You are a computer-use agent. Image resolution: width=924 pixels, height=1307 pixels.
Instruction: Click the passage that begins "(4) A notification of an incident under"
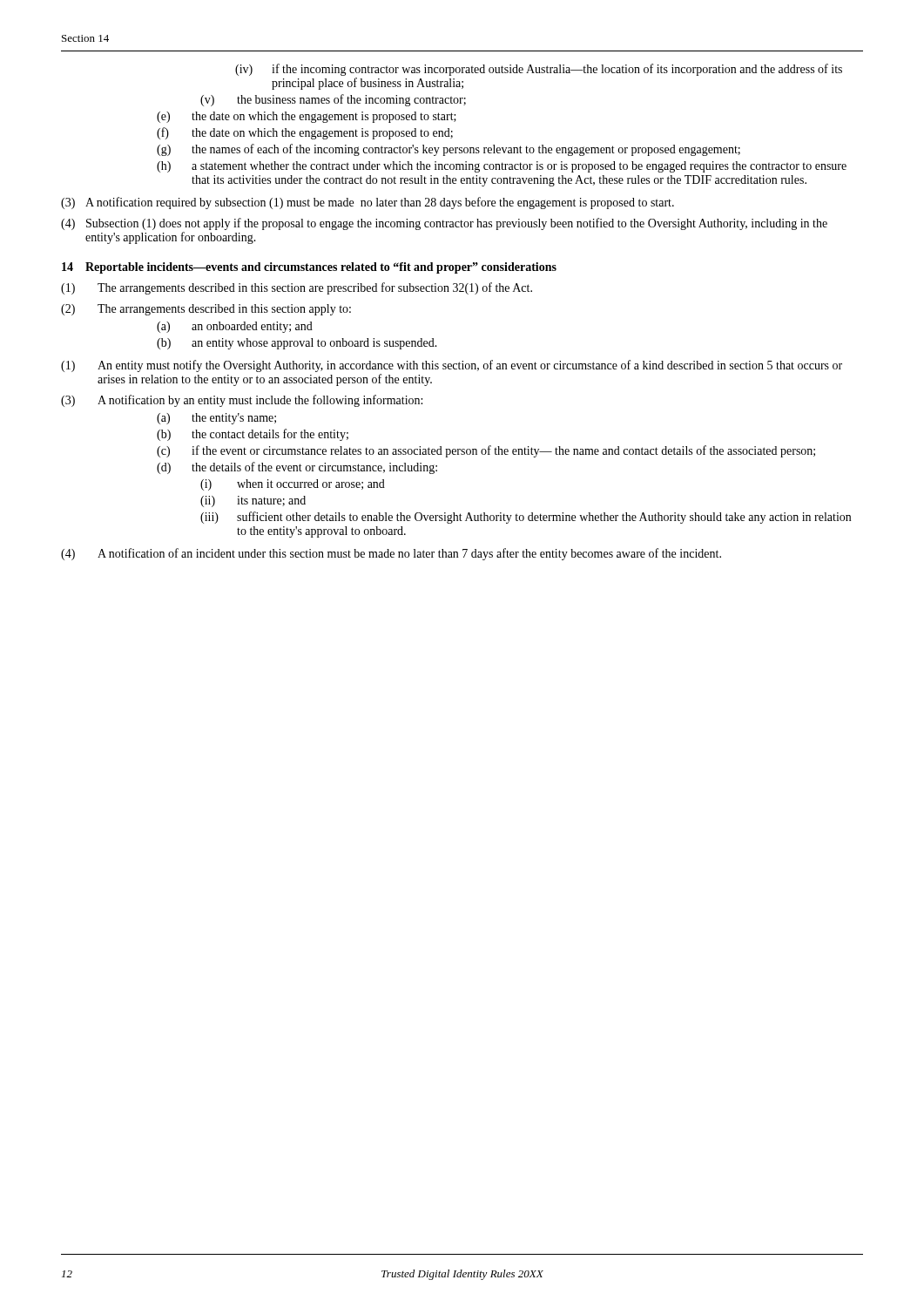(x=462, y=554)
